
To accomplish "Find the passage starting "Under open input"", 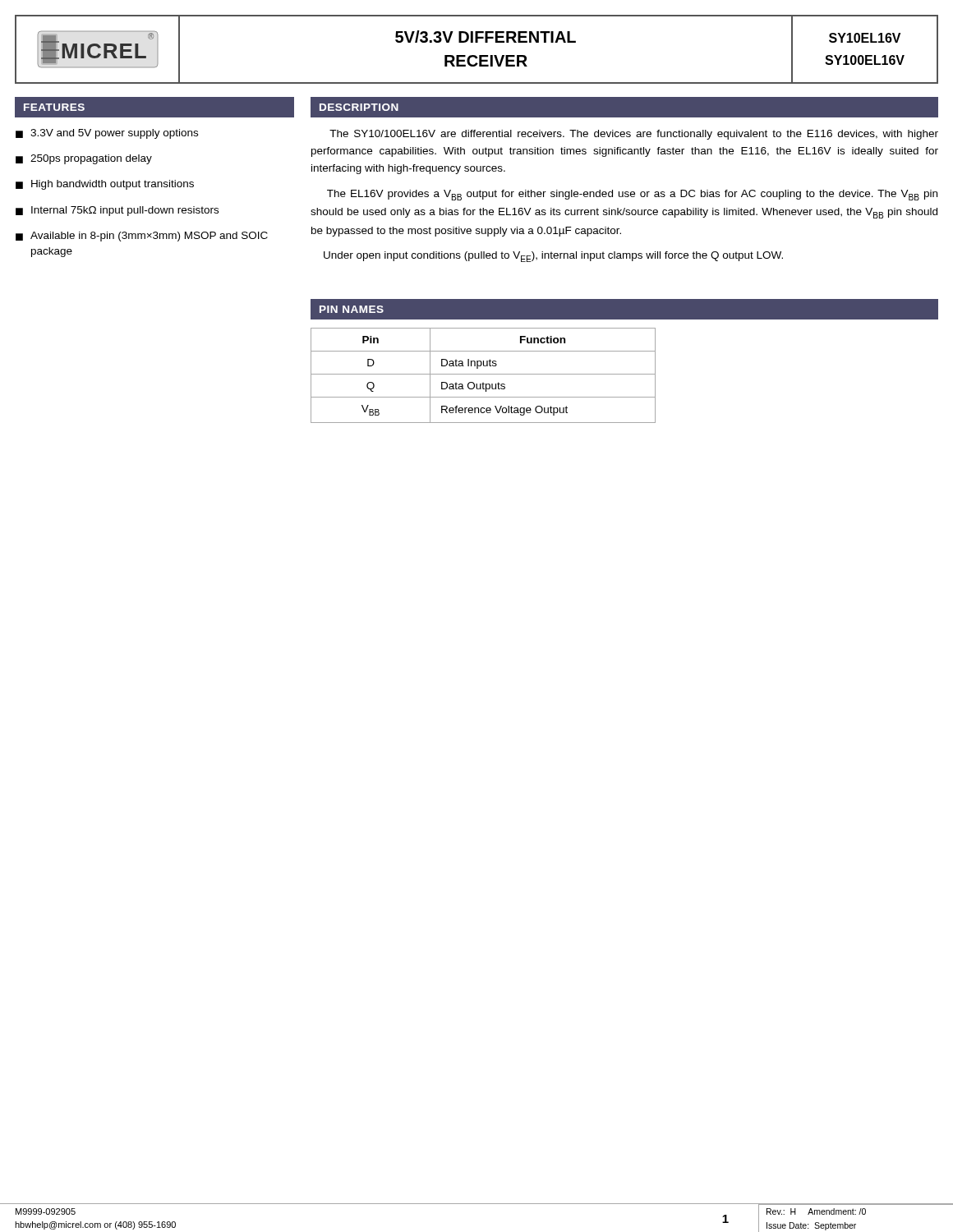I will click(x=547, y=257).
